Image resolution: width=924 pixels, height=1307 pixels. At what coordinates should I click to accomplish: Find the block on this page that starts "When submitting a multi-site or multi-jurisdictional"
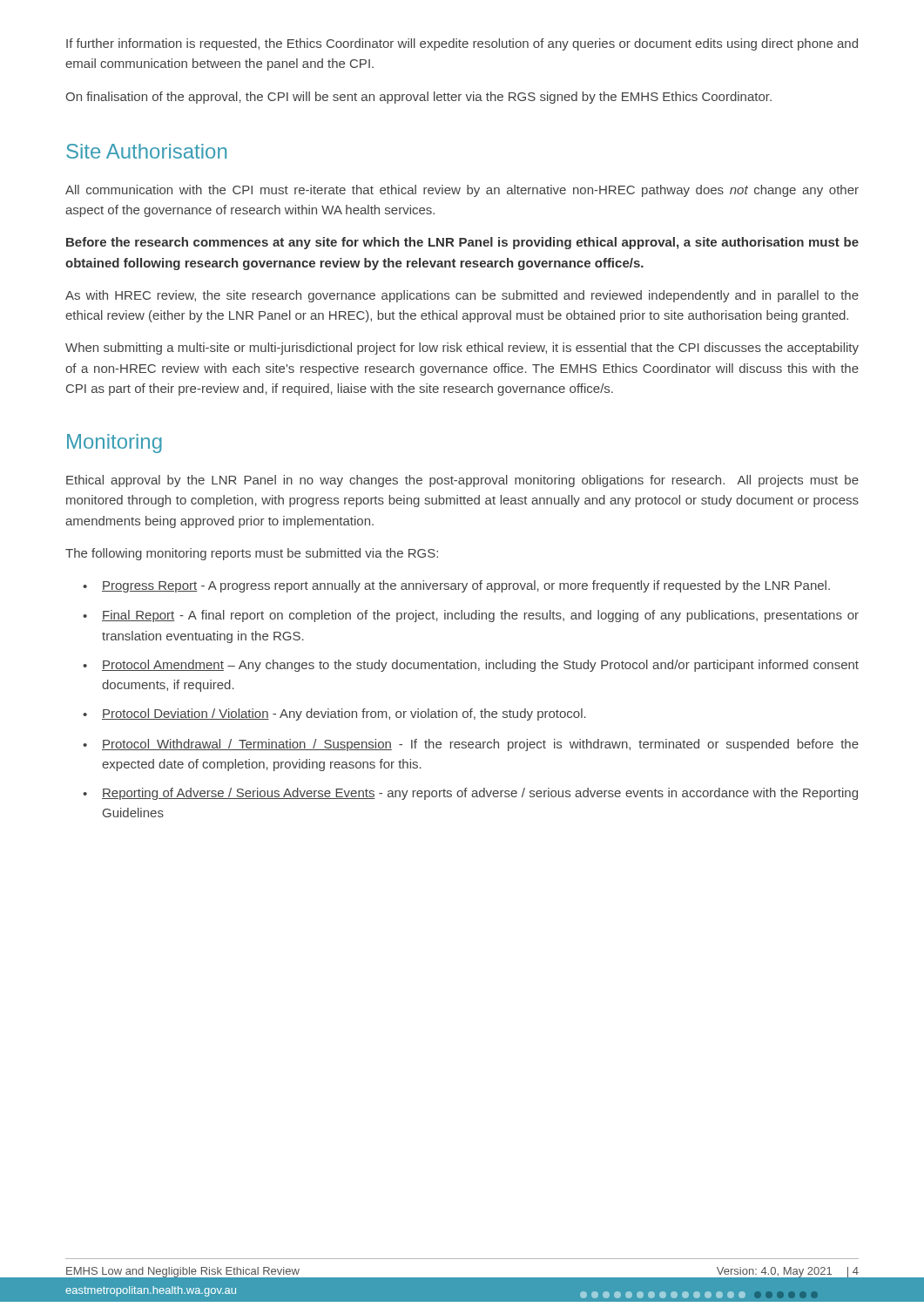(462, 368)
